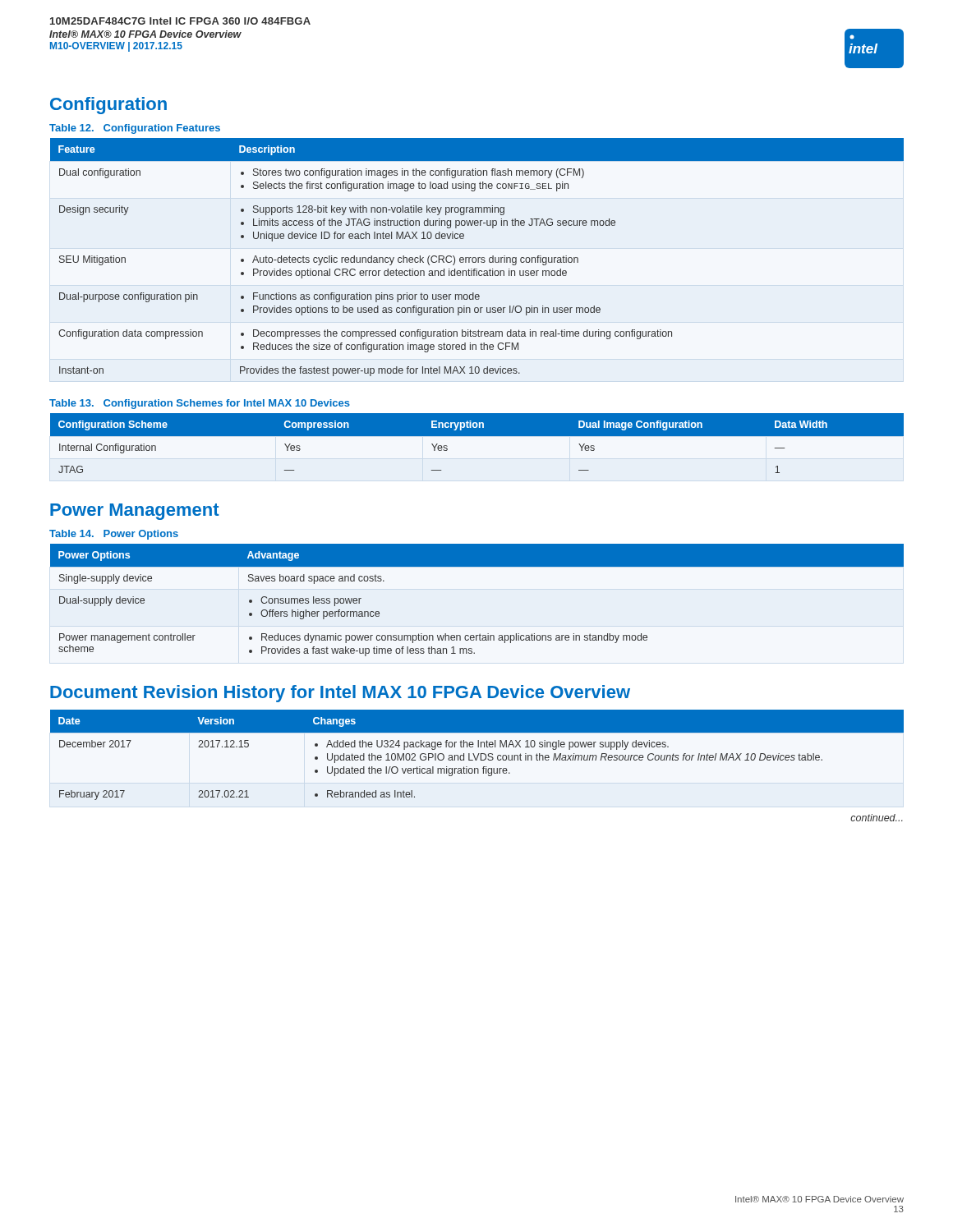Viewport: 953px width, 1232px height.
Task: Locate the table with the text "Provides the fastest"
Action: pyautogui.click(x=476, y=260)
